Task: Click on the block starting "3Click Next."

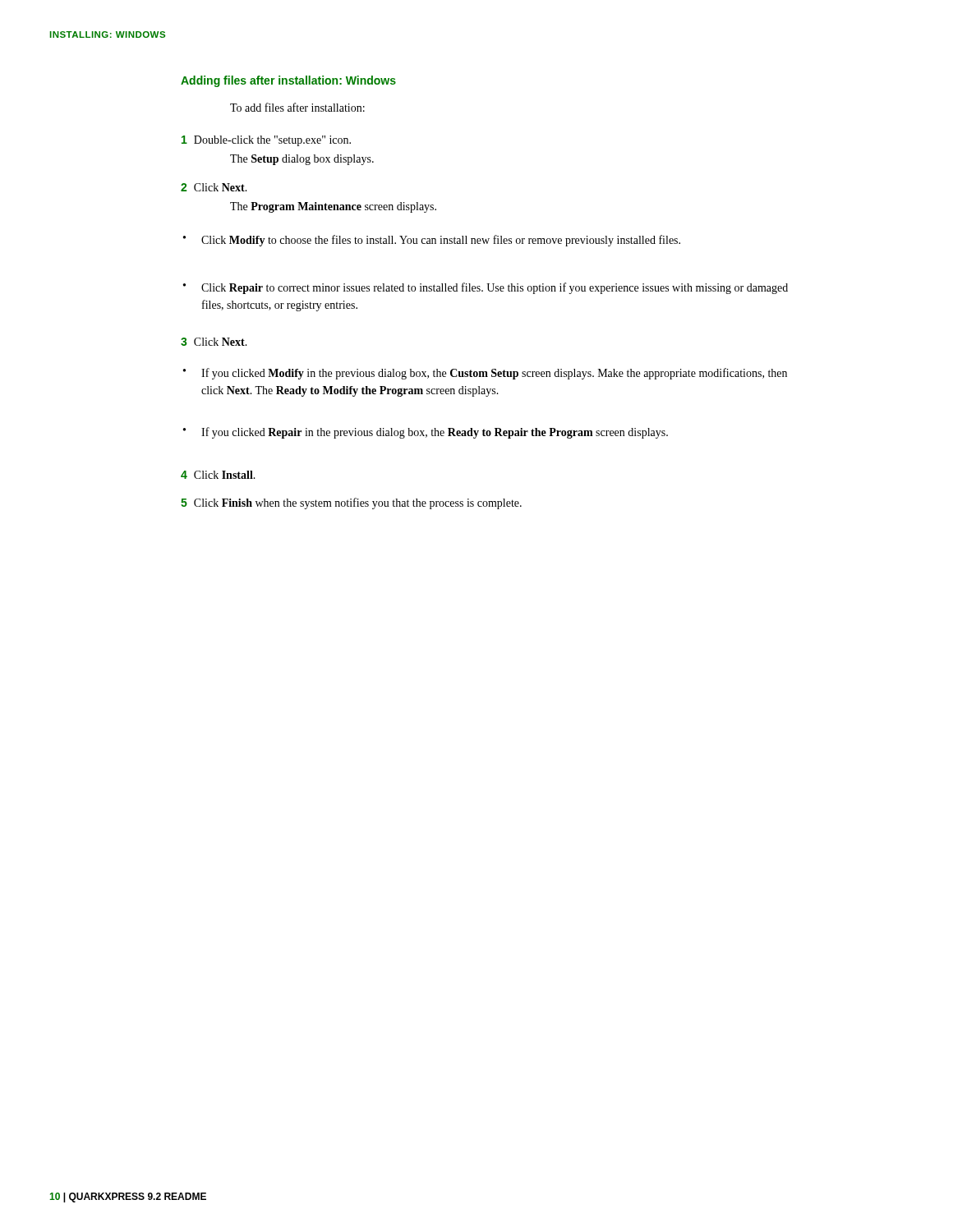Action: click(214, 342)
